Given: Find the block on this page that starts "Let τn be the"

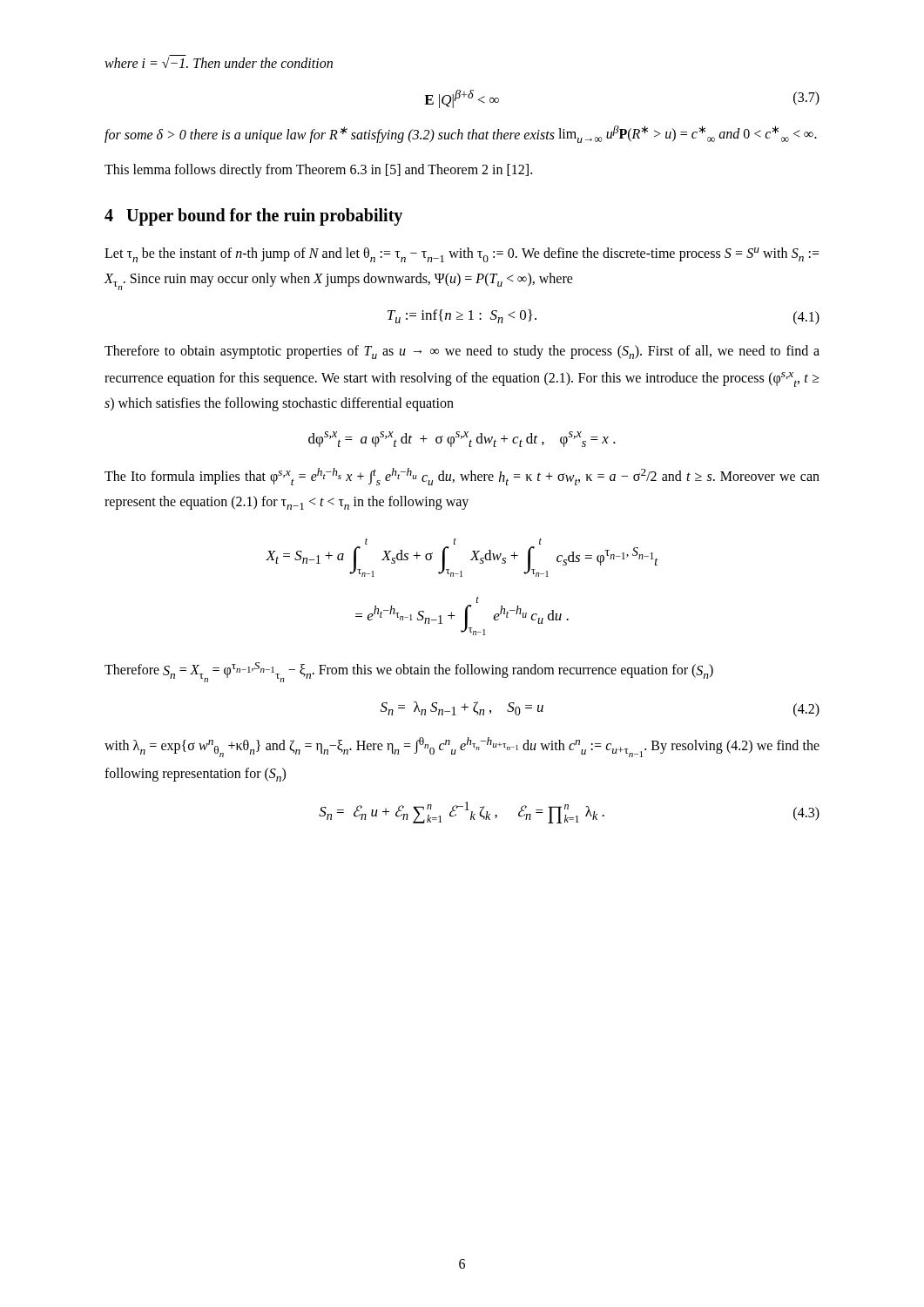Looking at the screenshot, I should (x=462, y=267).
